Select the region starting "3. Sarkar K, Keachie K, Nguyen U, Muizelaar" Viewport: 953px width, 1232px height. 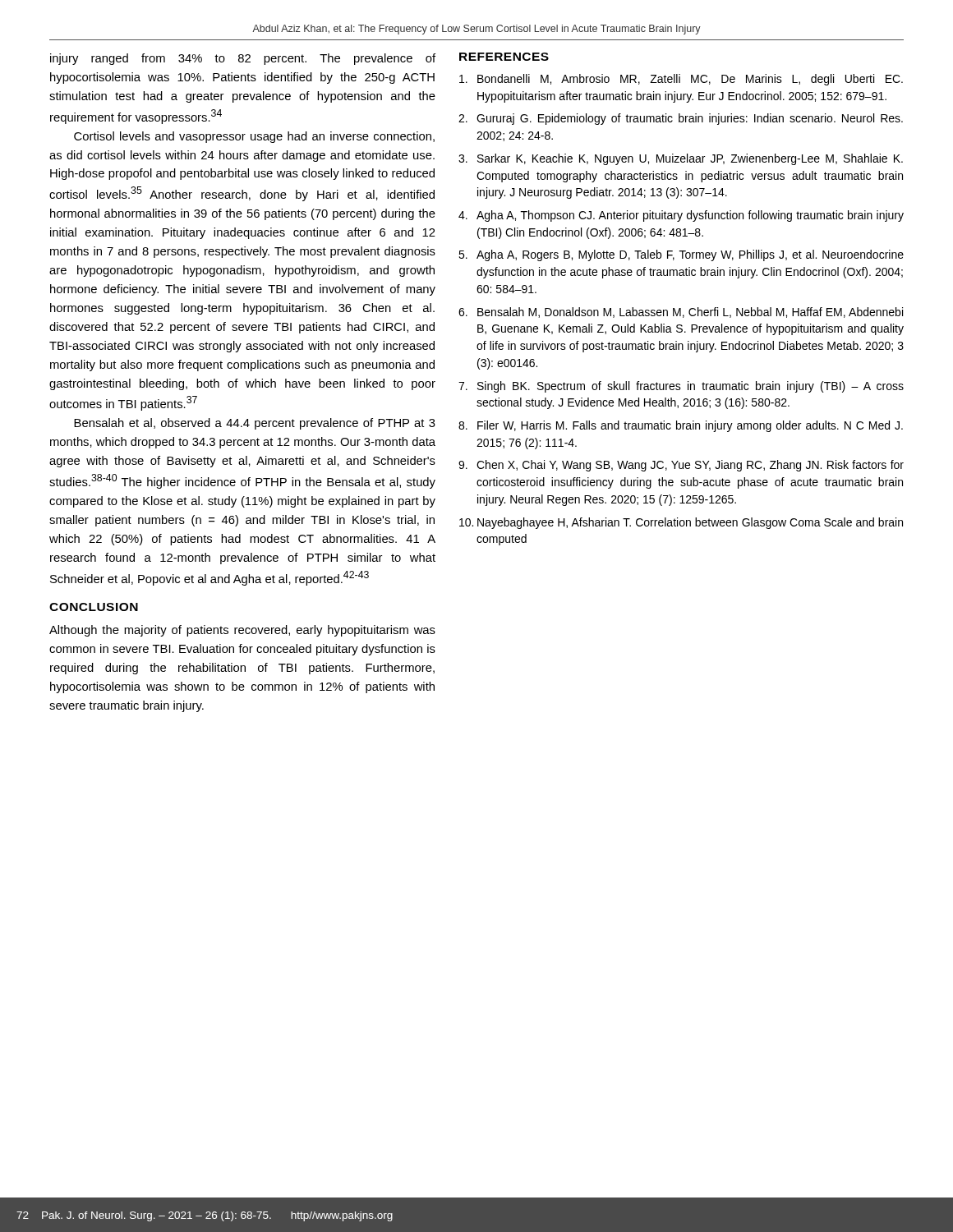(x=681, y=176)
